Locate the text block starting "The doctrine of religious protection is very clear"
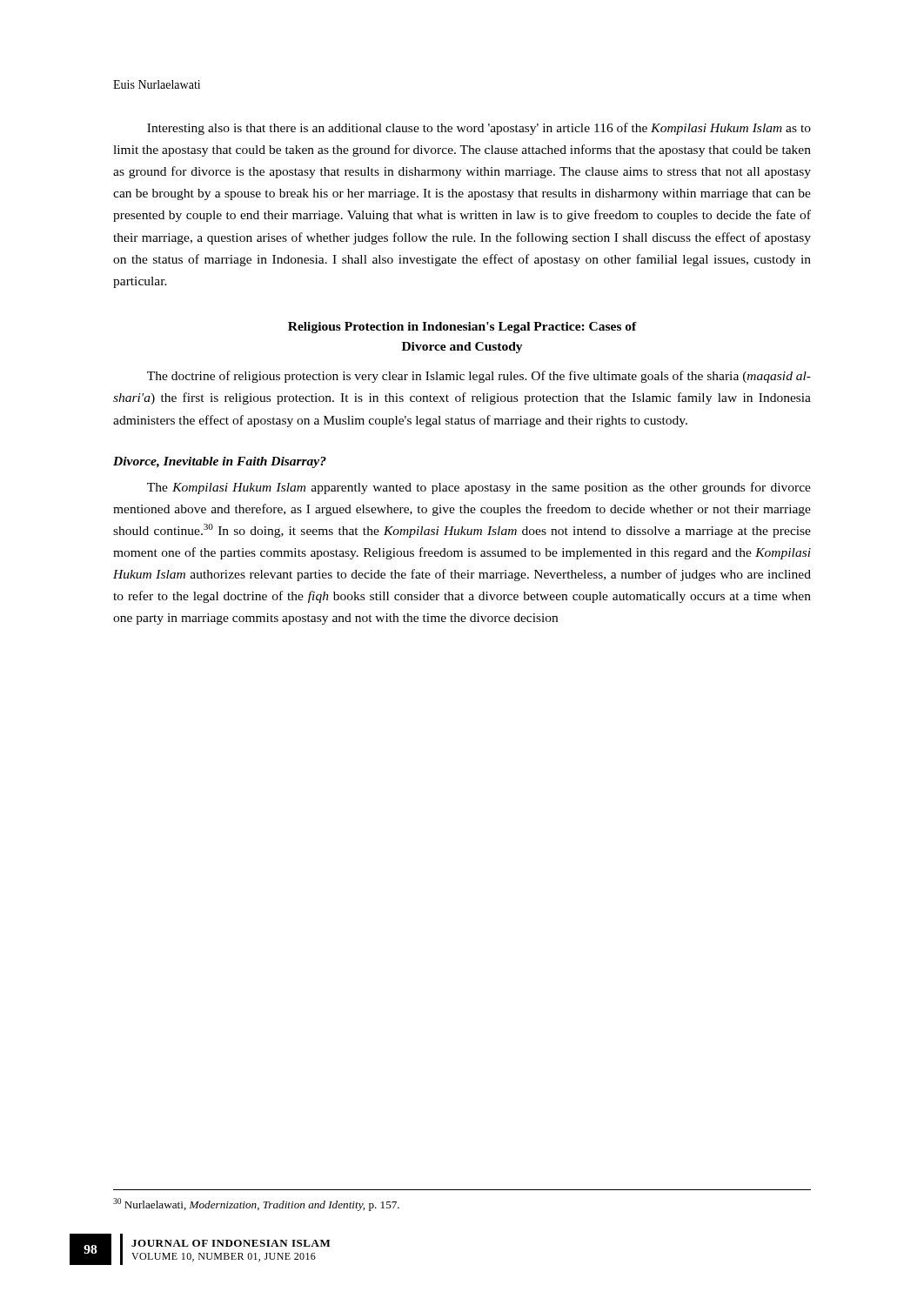Image resolution: width=924 pixels, height=1305 pixels. point(462,398)
